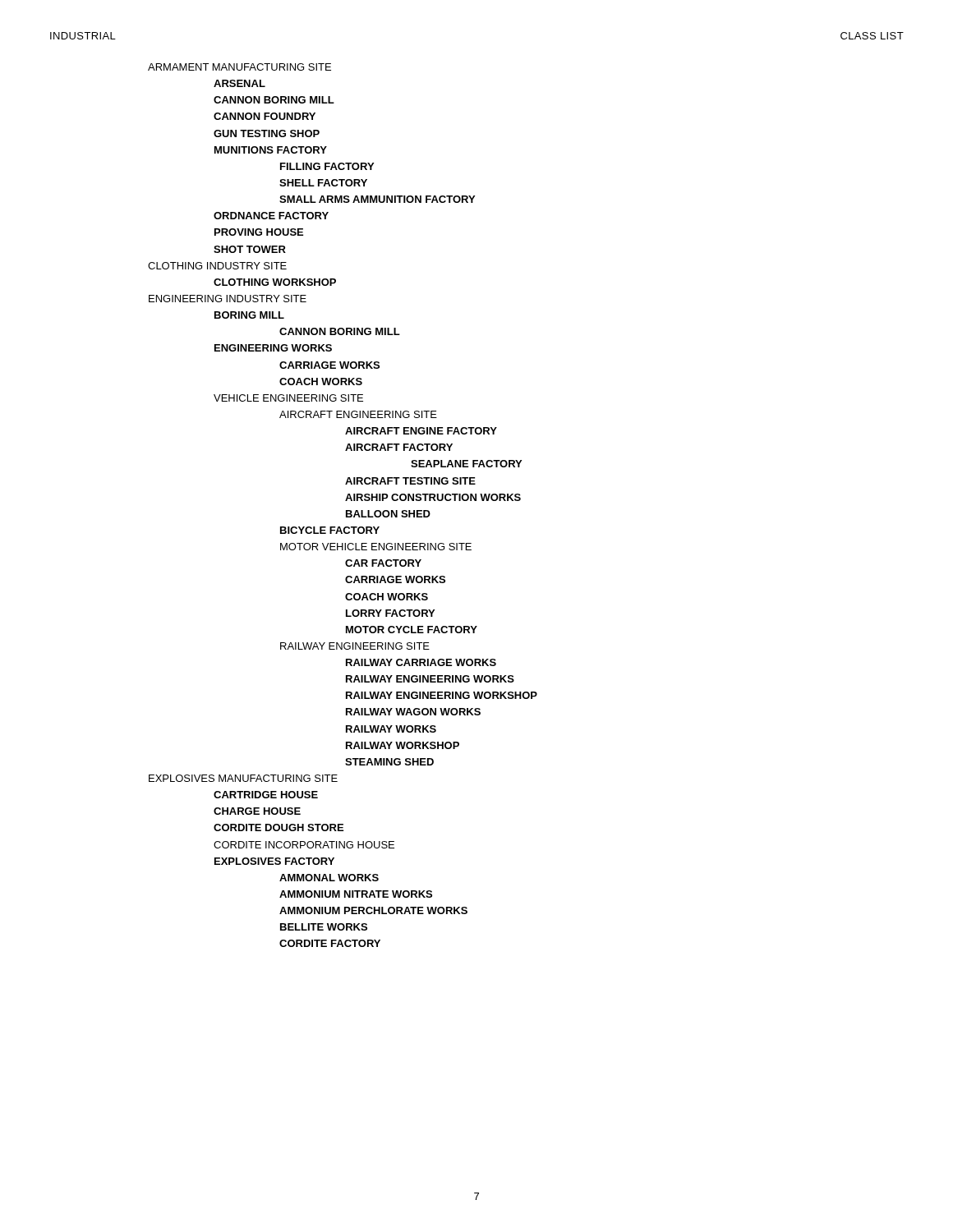Click on the list item that says "CARTRIDGE HOUSE"
This screenshot has height=1232, width=953.
coord(266,795)
